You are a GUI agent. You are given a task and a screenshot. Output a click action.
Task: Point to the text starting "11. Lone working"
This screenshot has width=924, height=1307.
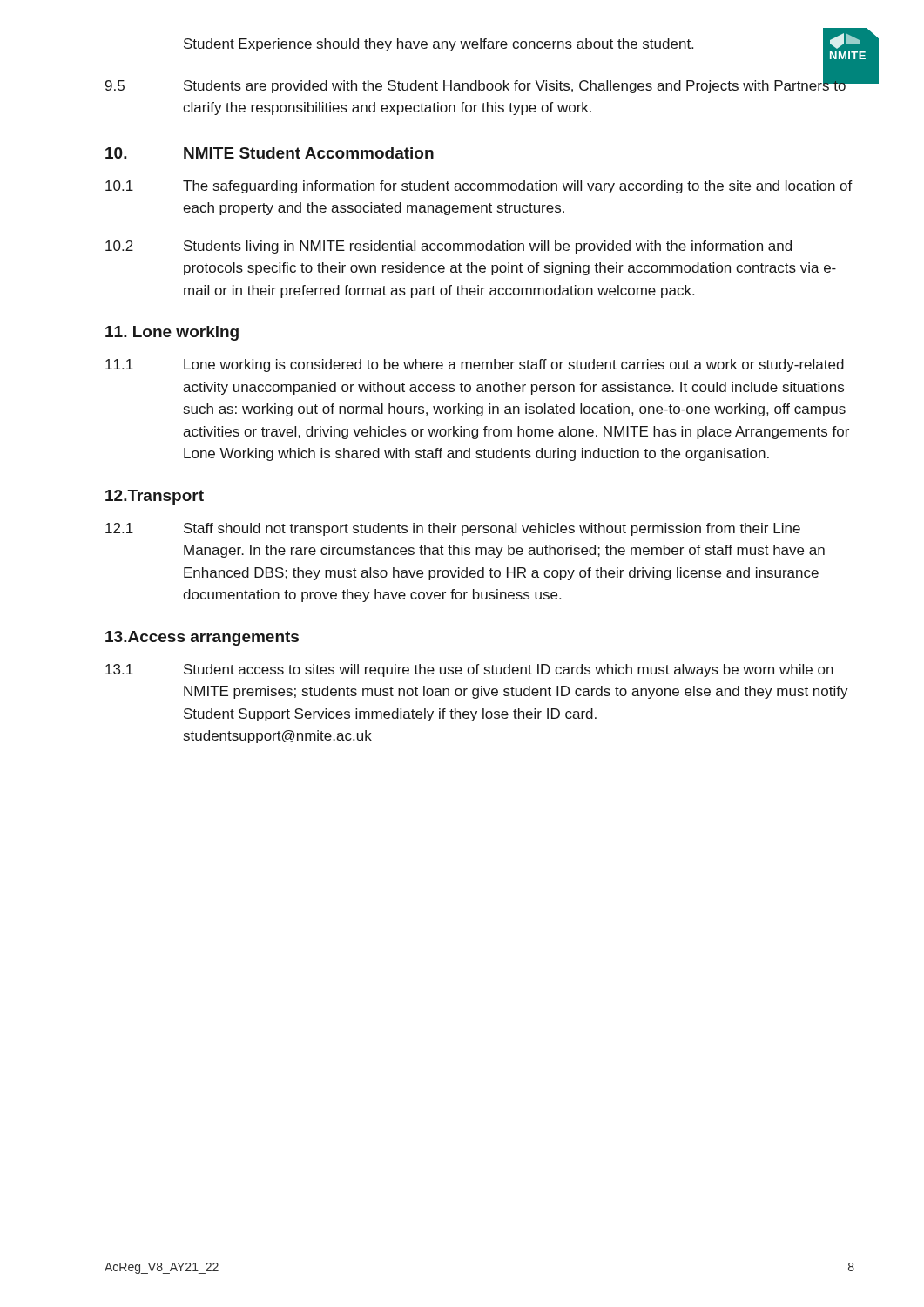point(172,332)
